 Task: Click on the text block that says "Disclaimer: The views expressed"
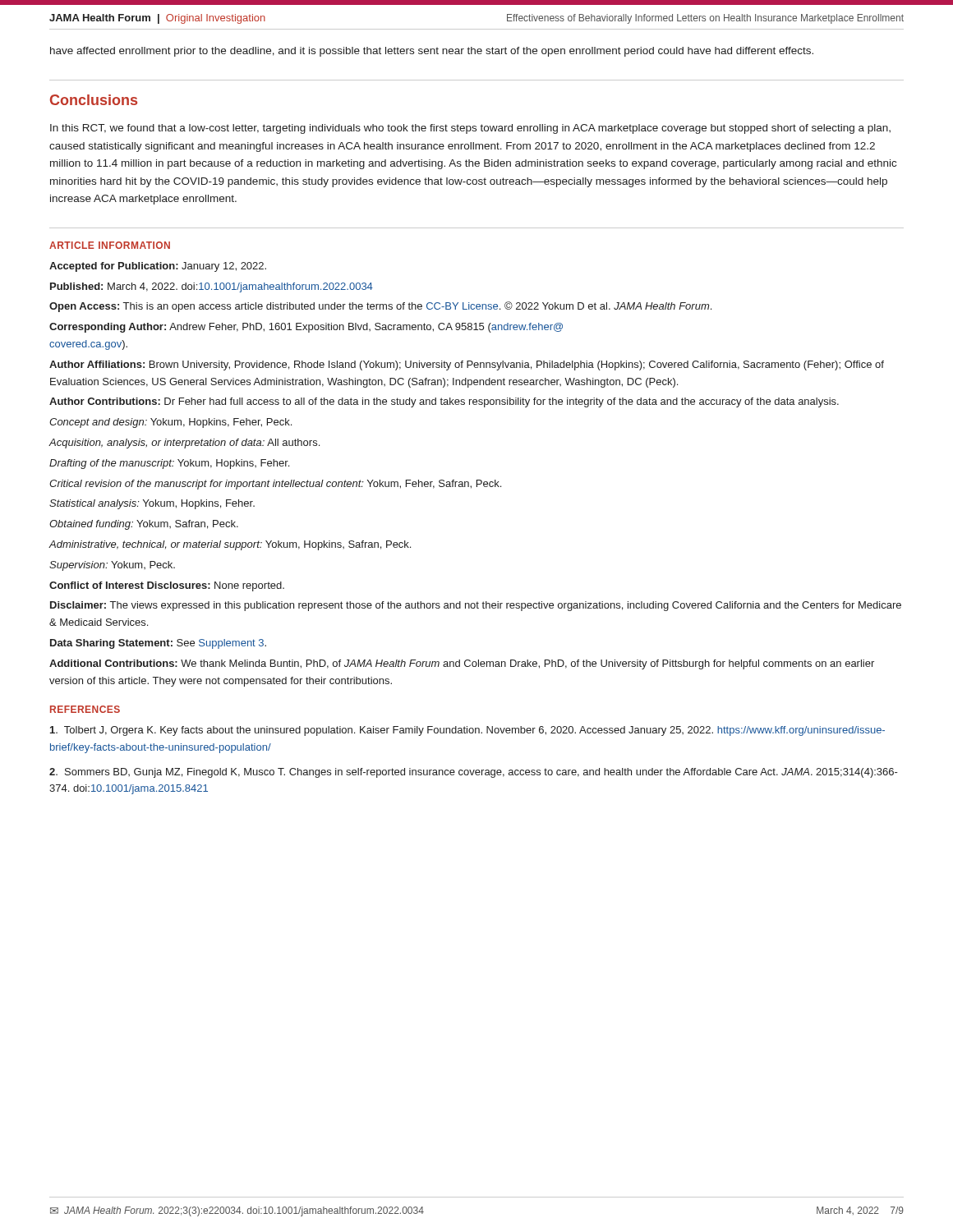click(475, 614)
